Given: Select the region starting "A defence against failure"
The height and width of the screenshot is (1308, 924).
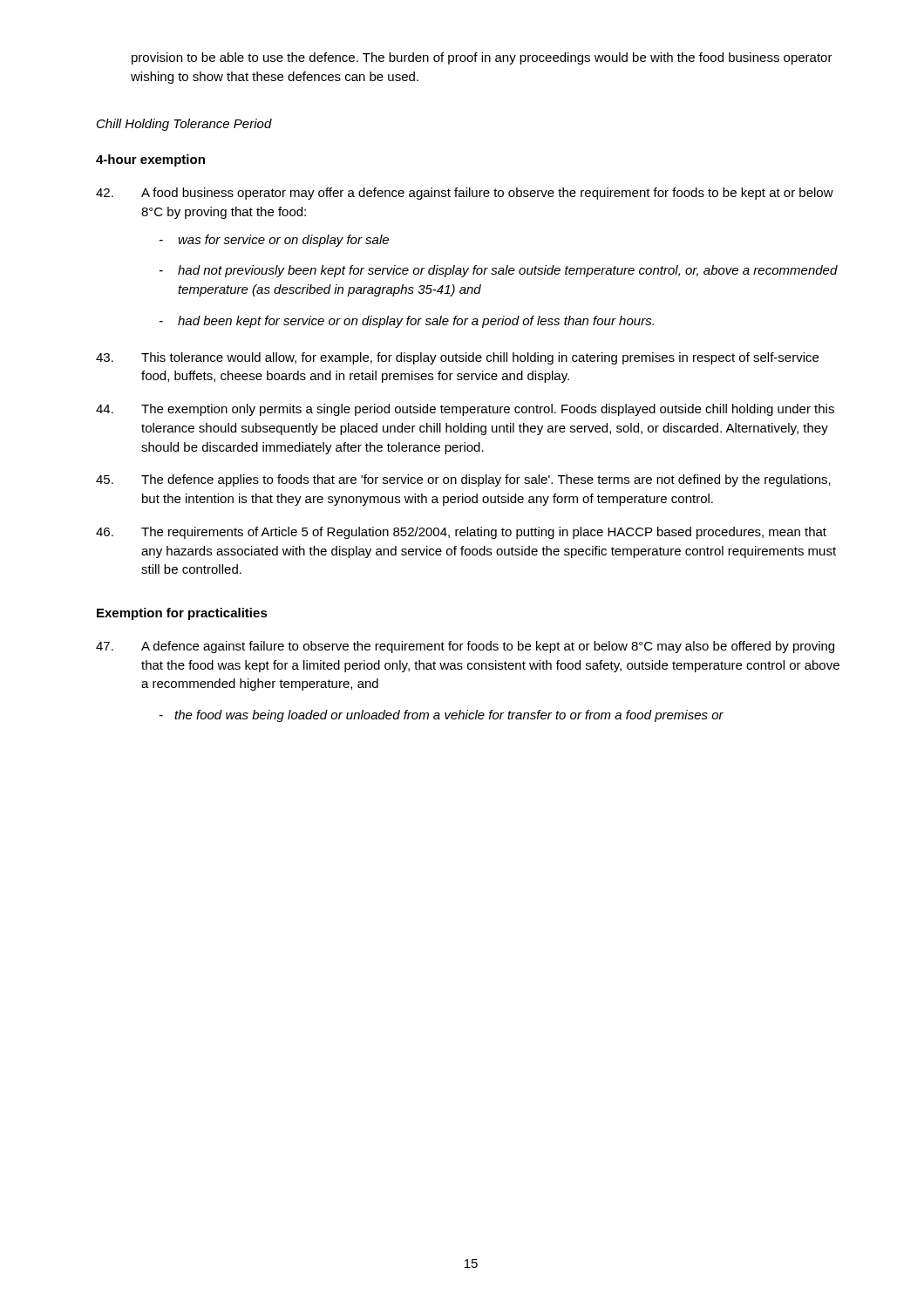Looking at the screenshot, I should [x=465, y=647].
